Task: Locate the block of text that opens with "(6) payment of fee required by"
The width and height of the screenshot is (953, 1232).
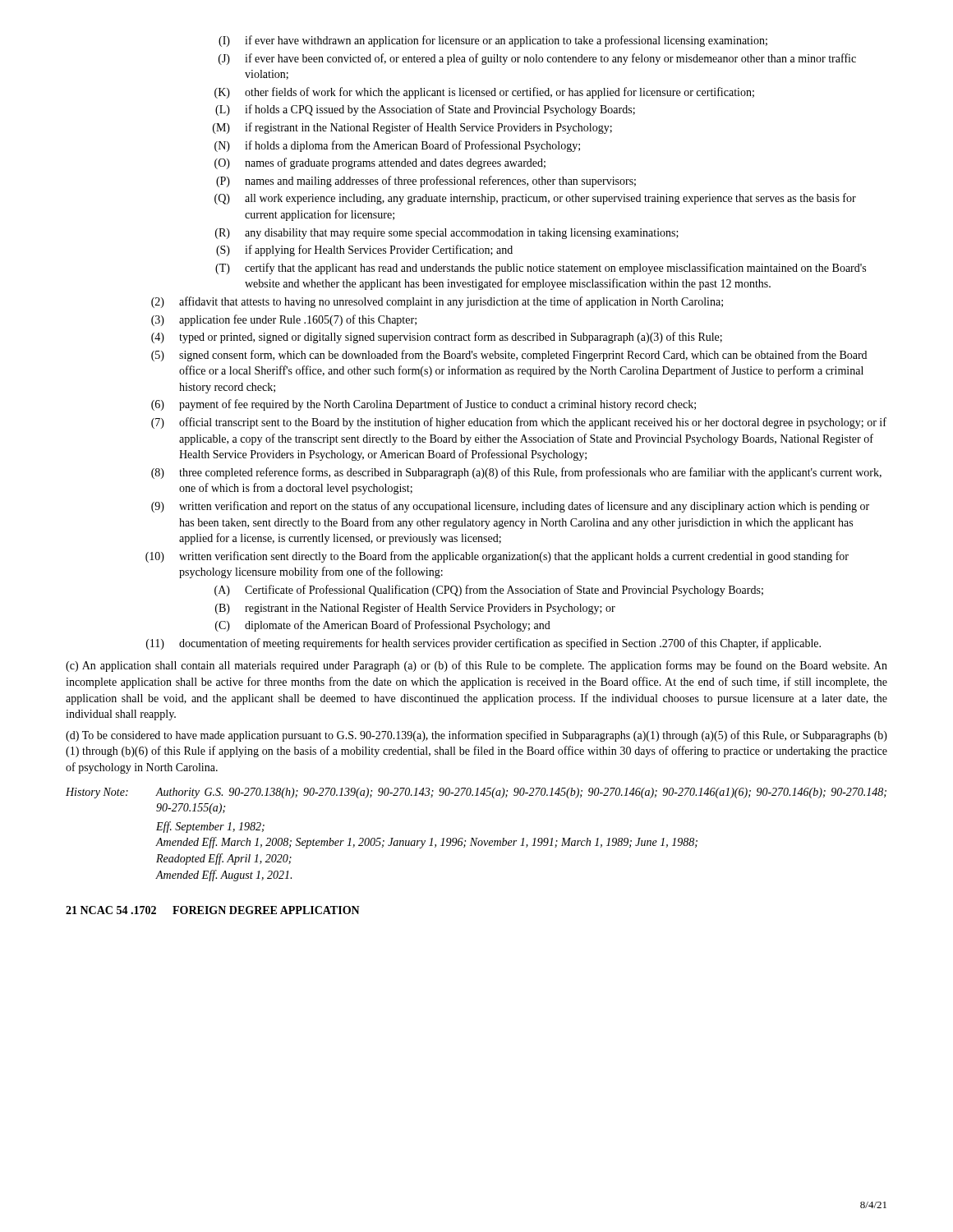Action: pos(493,405)
